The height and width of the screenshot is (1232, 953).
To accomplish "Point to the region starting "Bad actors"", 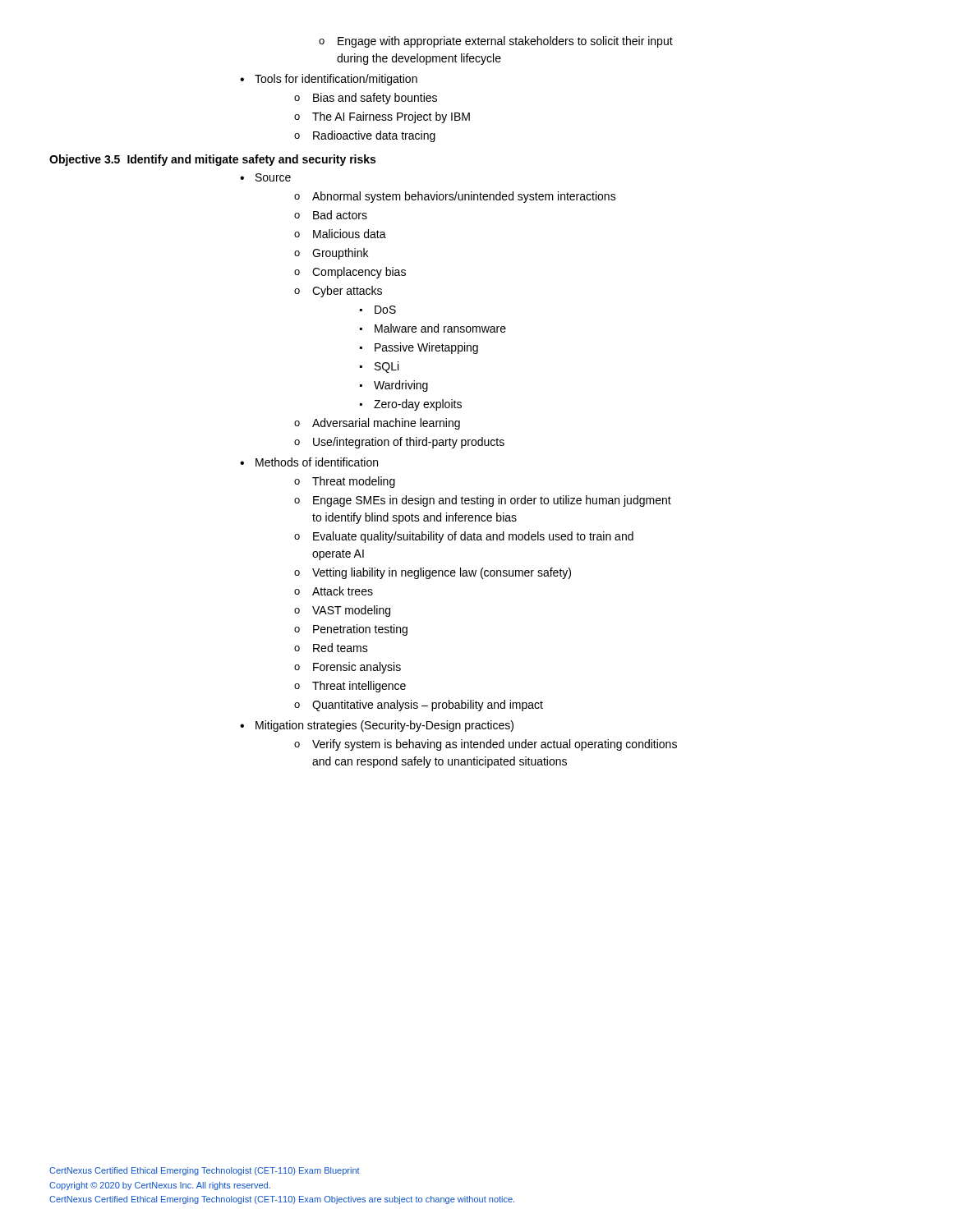I will (340, 215).
